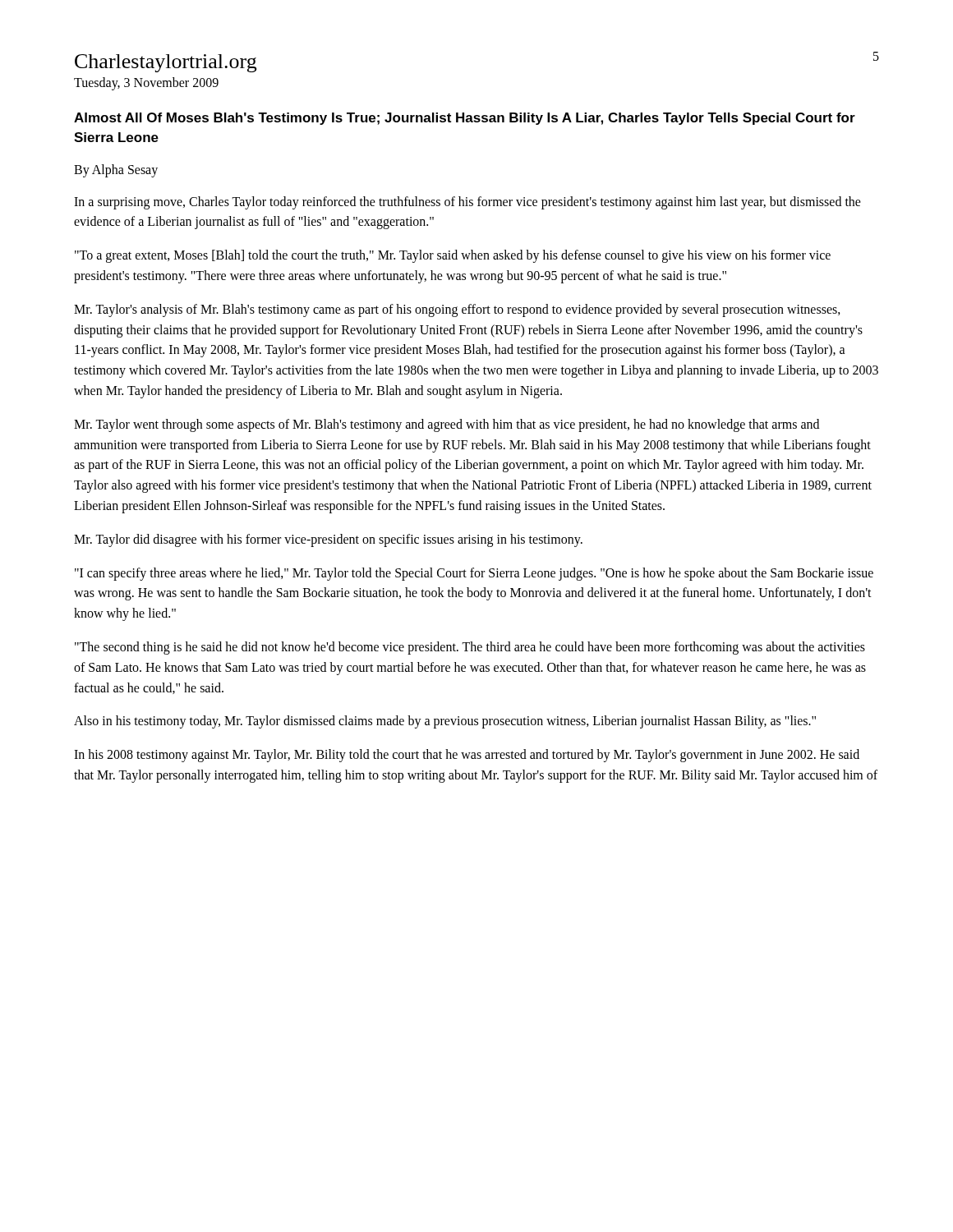The image size is (953, 1232).
Task: Locate the region starting "Mr. Taylor went through"
Action: point(473,465)
